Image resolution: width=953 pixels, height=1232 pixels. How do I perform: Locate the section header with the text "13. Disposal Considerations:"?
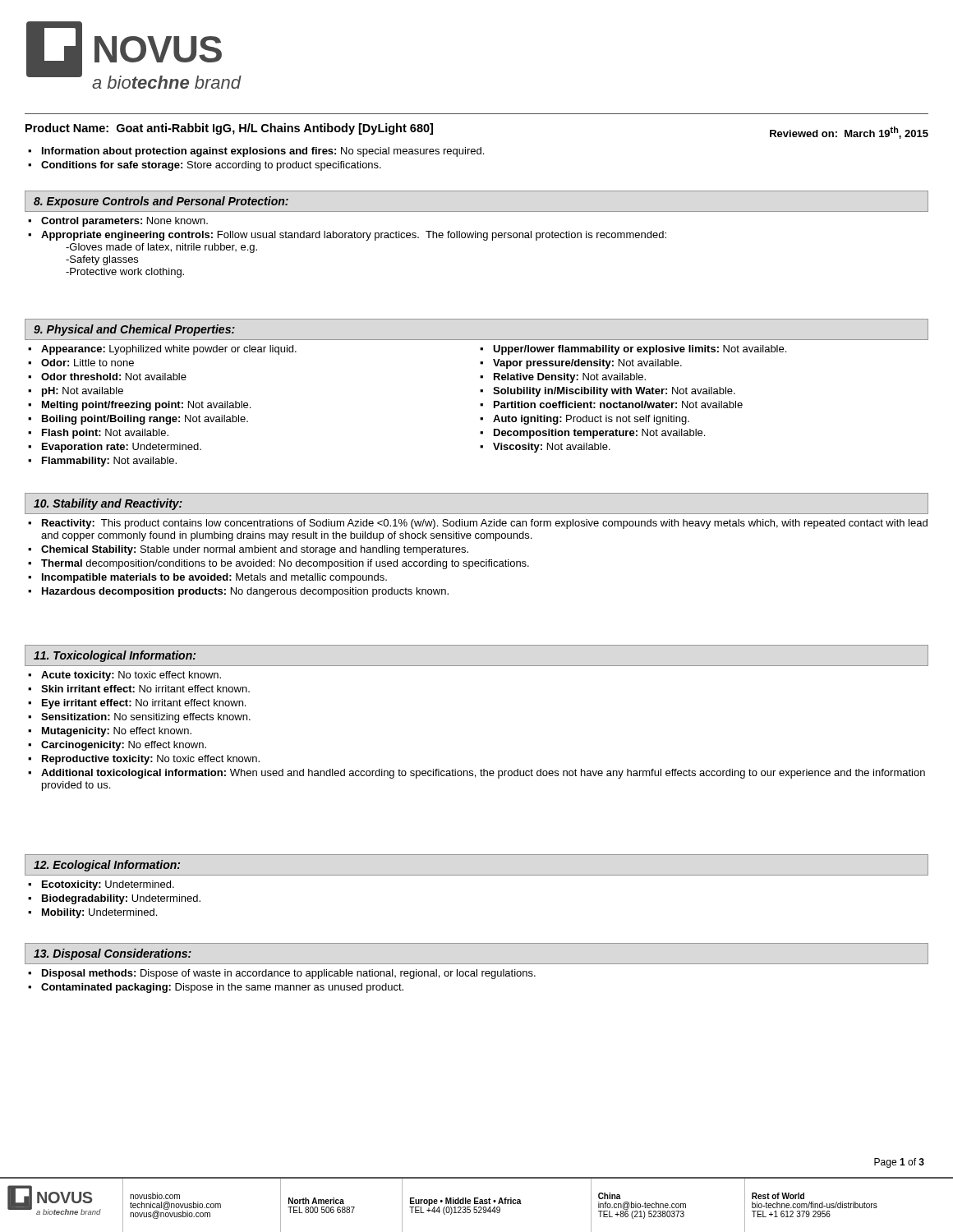[476, 954]
